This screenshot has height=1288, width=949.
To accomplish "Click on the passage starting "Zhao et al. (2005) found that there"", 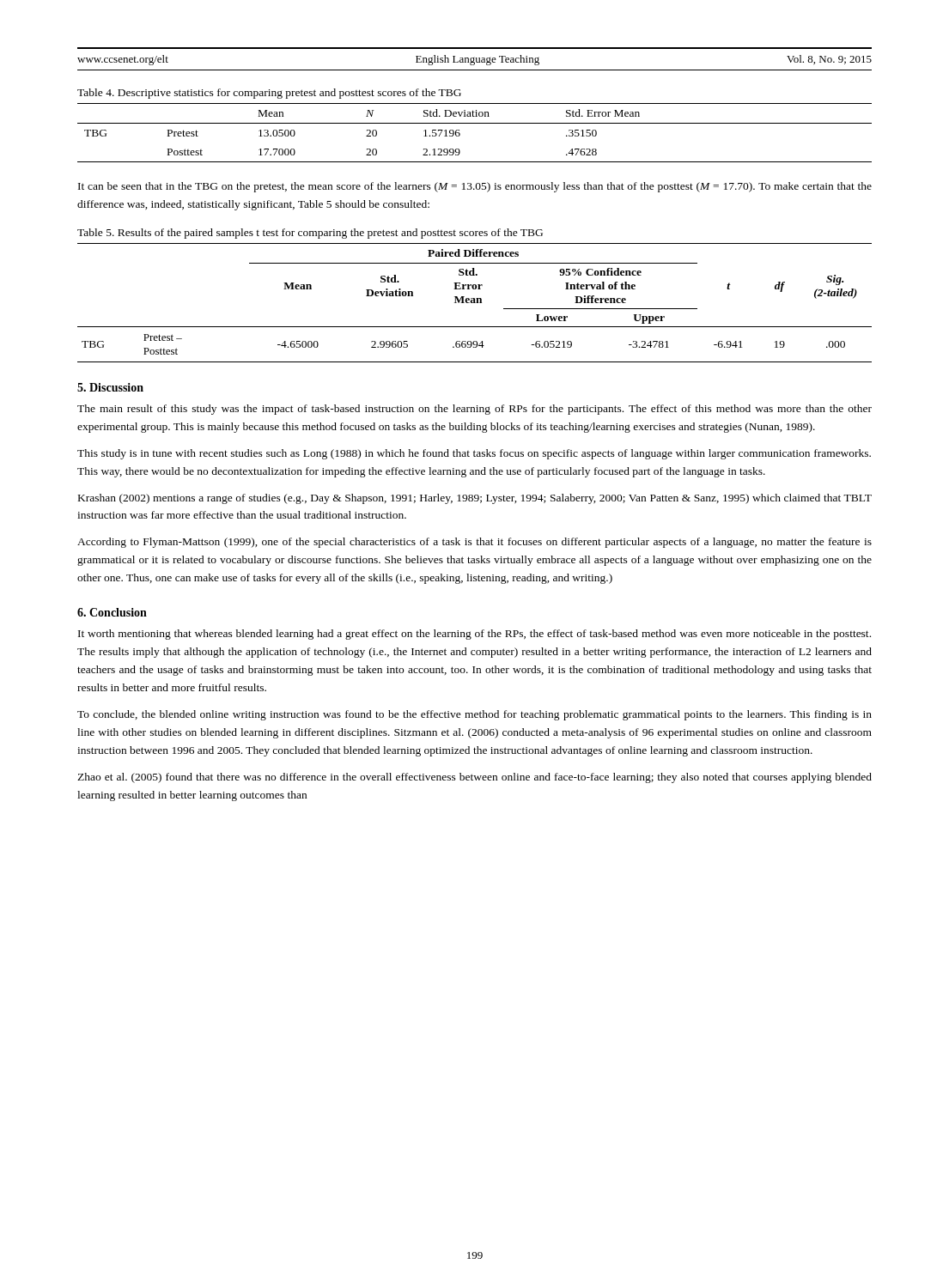I will click(474, 785).
